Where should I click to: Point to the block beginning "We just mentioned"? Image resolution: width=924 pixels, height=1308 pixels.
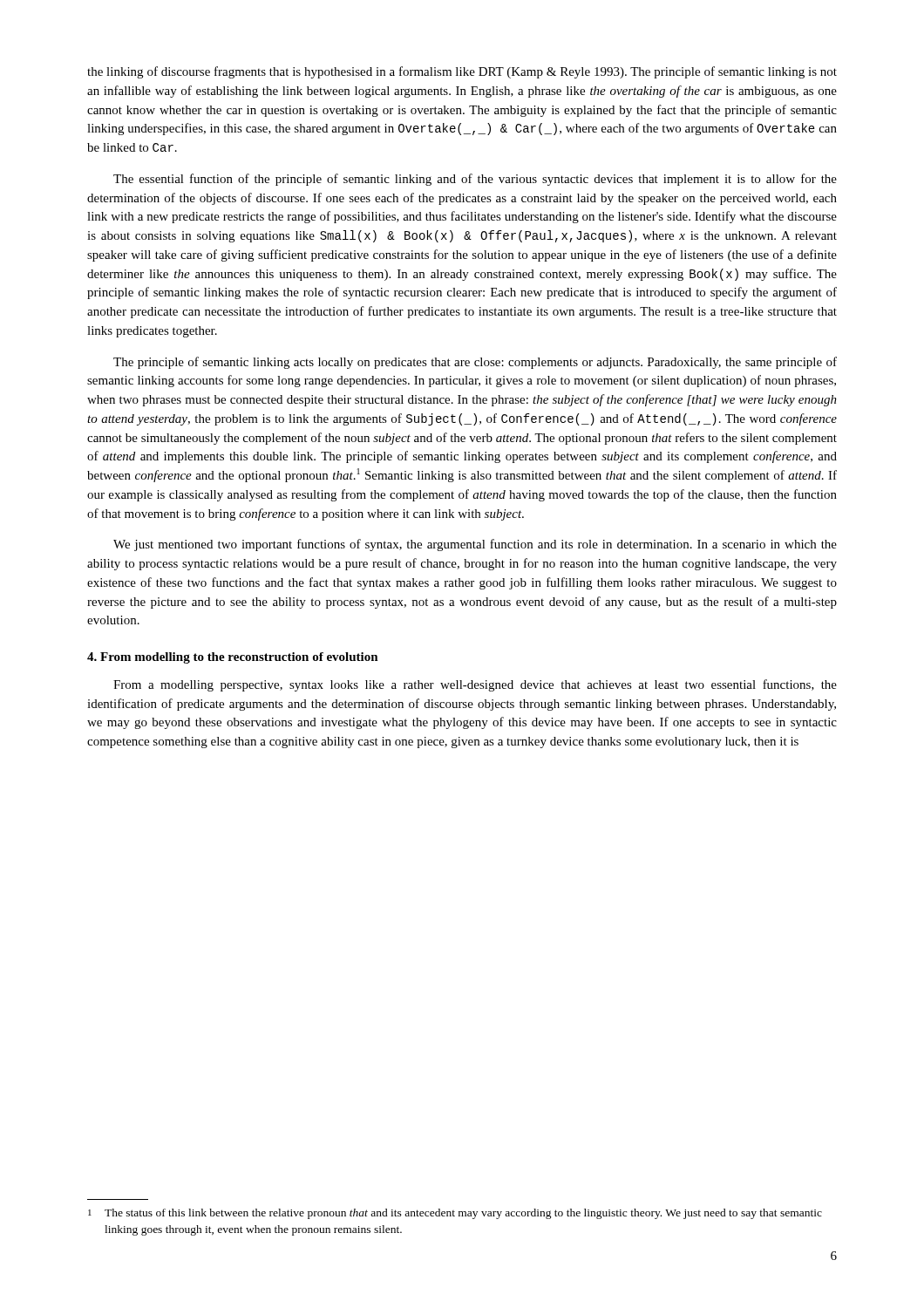point(462,583)
